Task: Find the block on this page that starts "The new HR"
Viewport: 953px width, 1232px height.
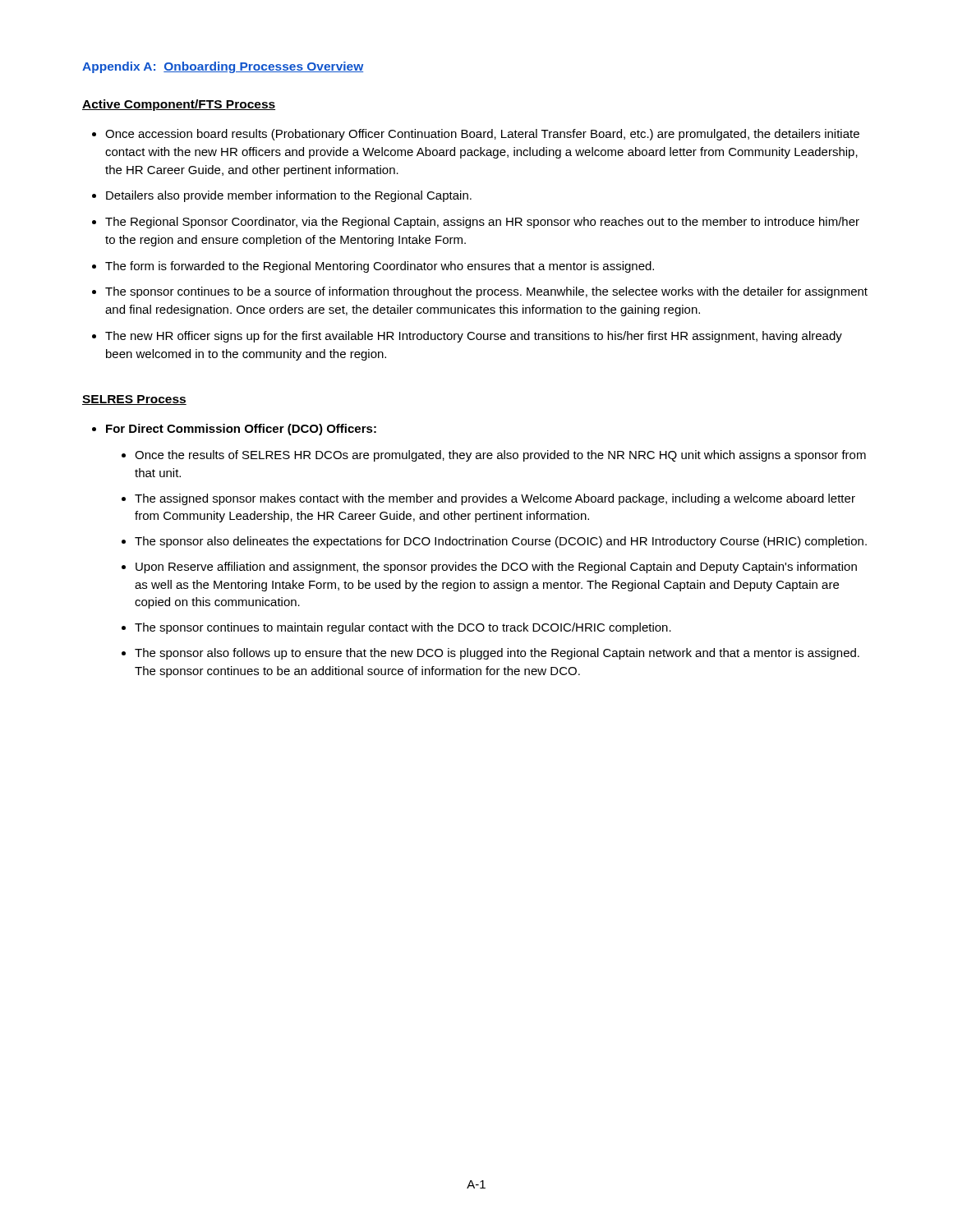Action: [x=474, y=344]
